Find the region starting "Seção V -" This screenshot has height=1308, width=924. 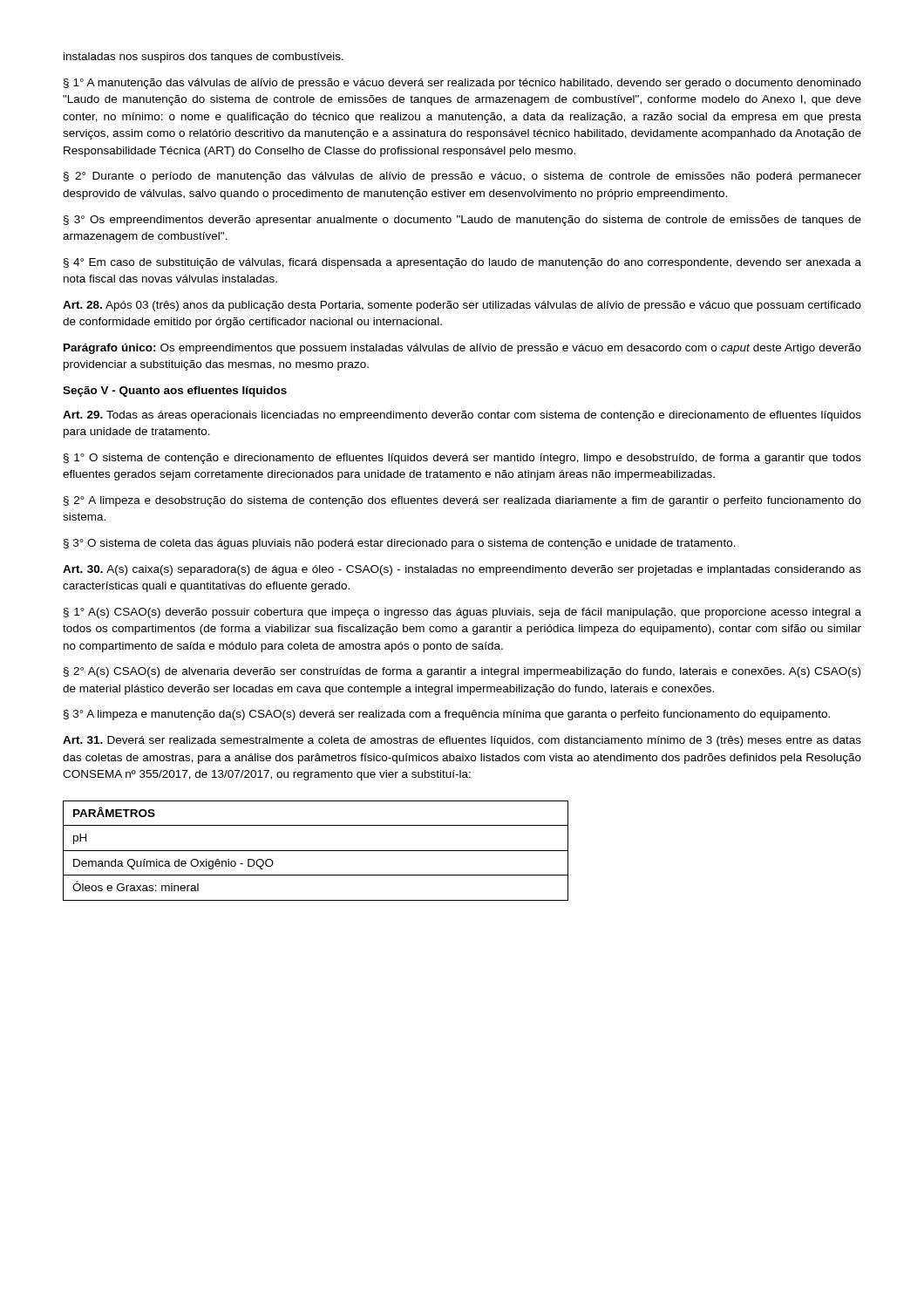pyautogui.click(x=175, y=390)
